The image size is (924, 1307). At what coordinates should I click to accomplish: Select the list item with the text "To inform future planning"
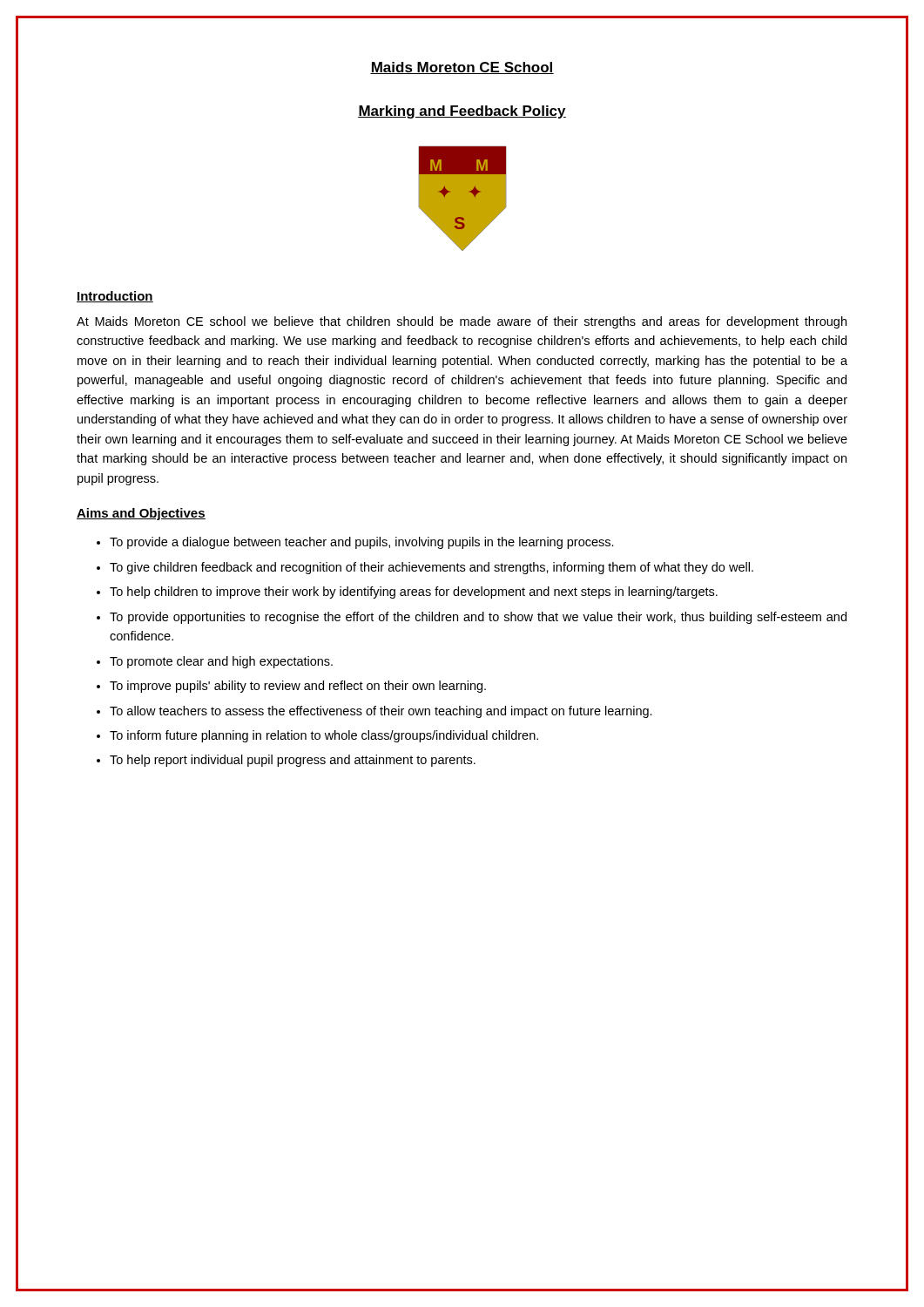[325, 735]
